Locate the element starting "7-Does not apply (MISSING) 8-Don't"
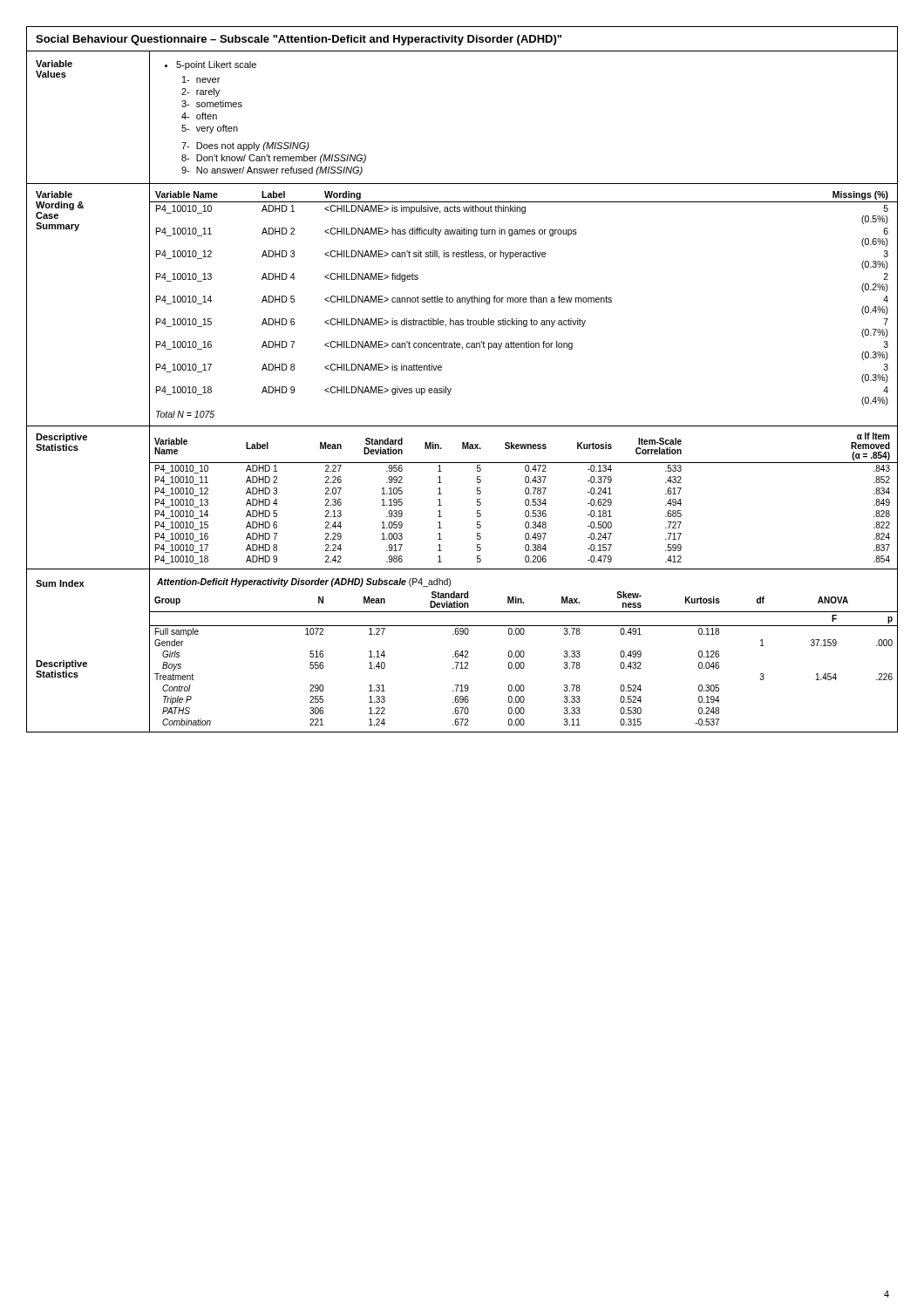924x1308 pixels. point(274,158)
